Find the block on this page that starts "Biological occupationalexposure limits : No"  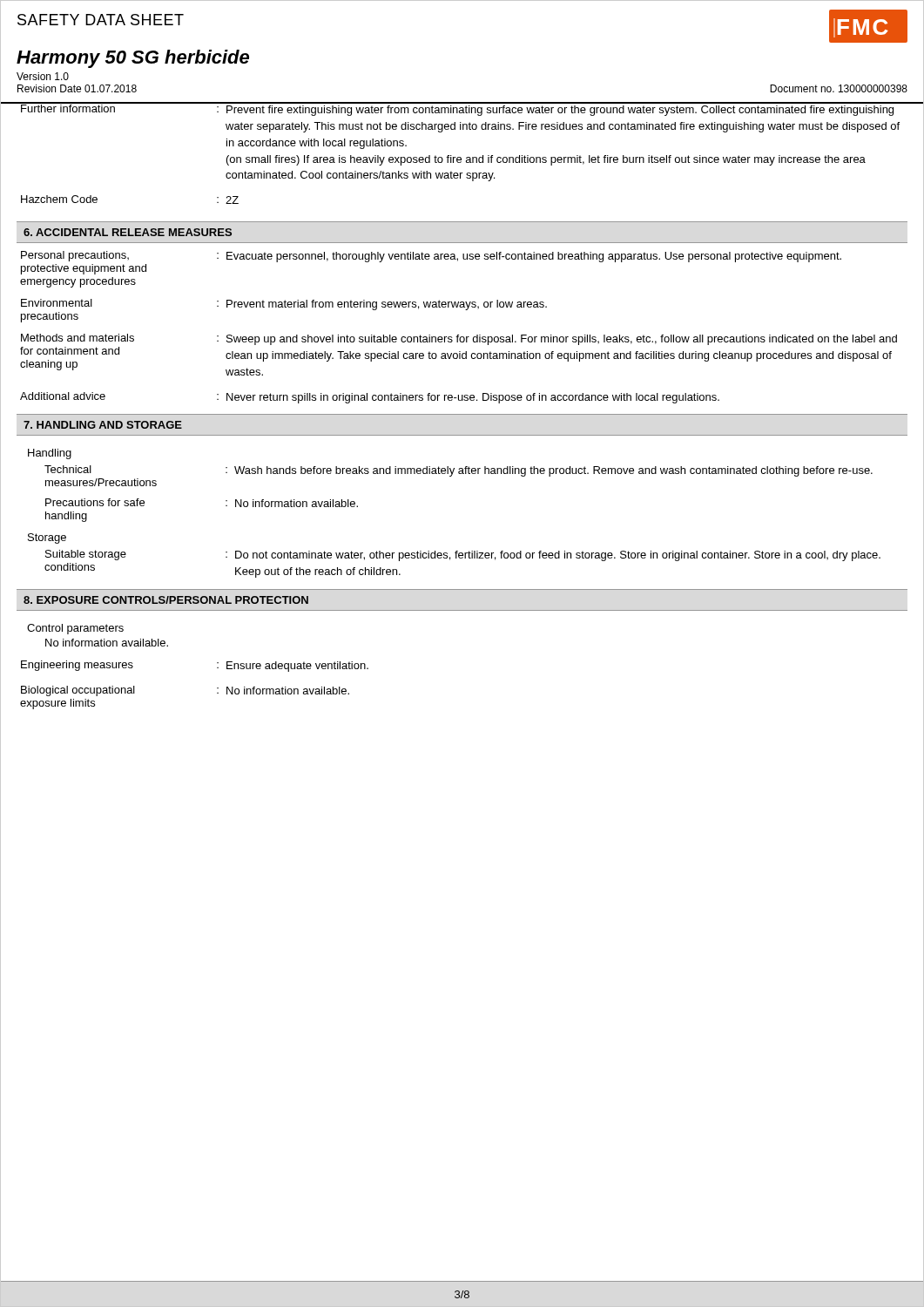tap(76, 691)
